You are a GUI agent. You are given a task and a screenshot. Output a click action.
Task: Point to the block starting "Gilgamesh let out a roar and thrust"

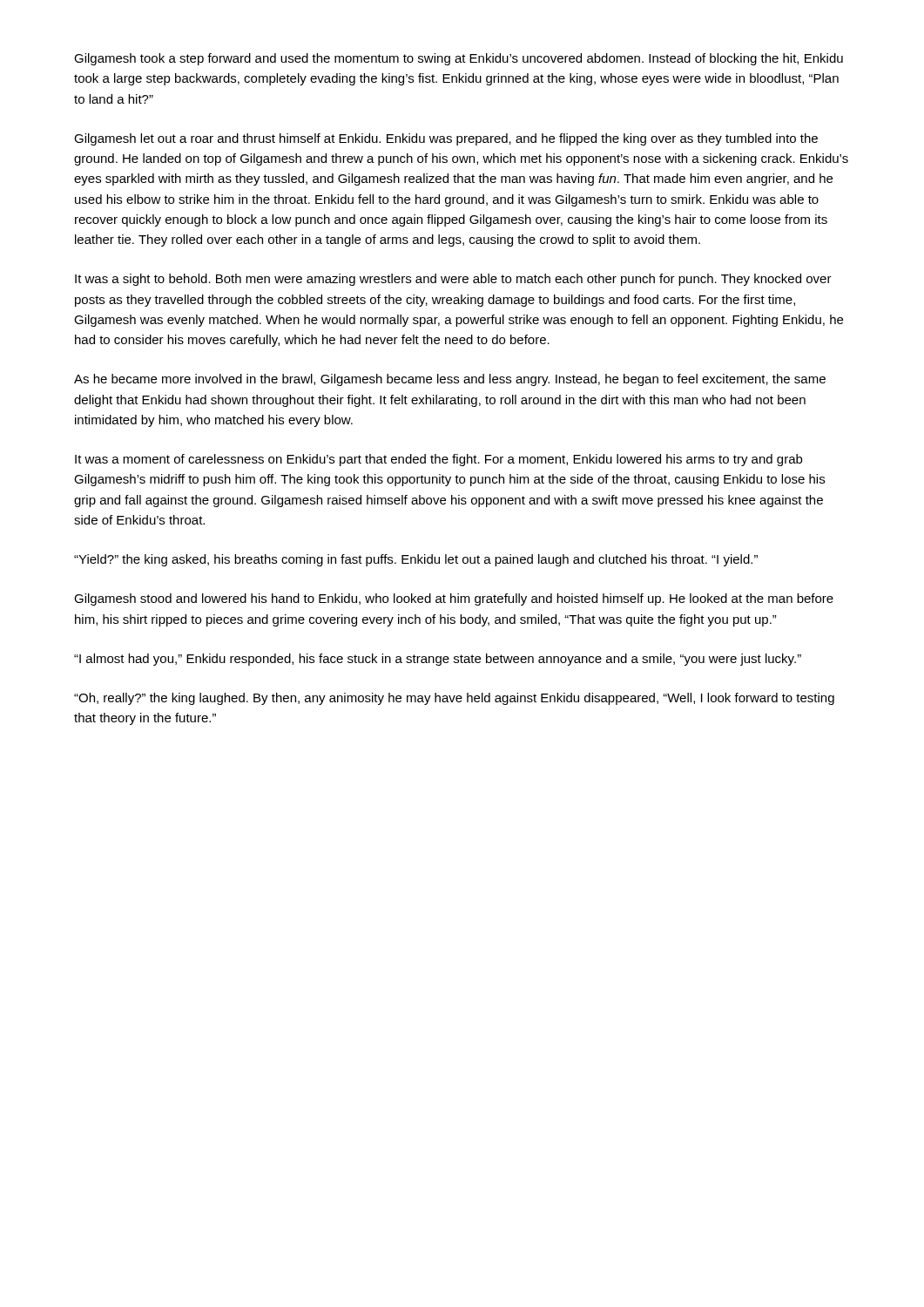click(461, 189)
